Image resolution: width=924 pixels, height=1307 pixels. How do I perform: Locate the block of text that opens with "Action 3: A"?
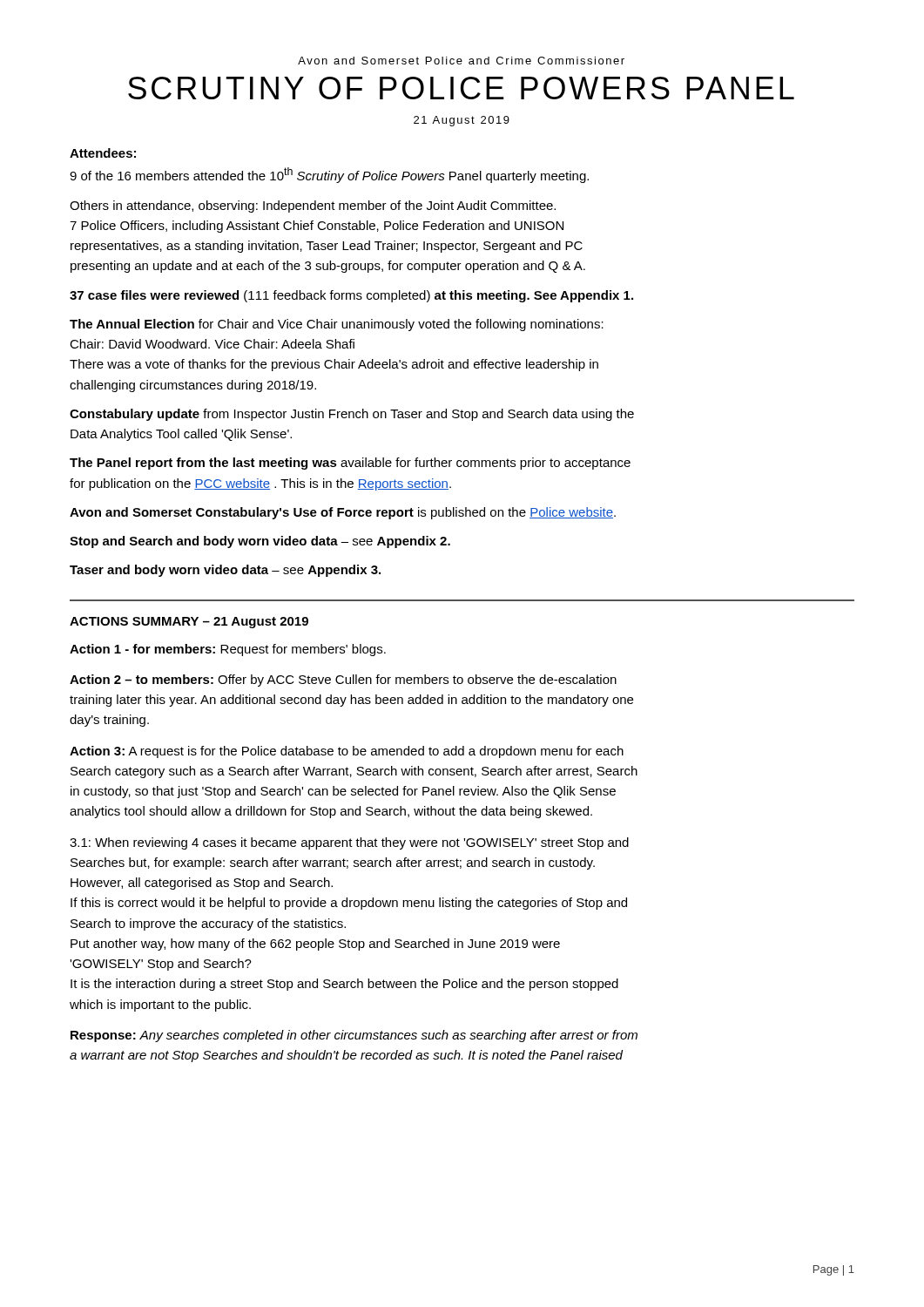354,781
